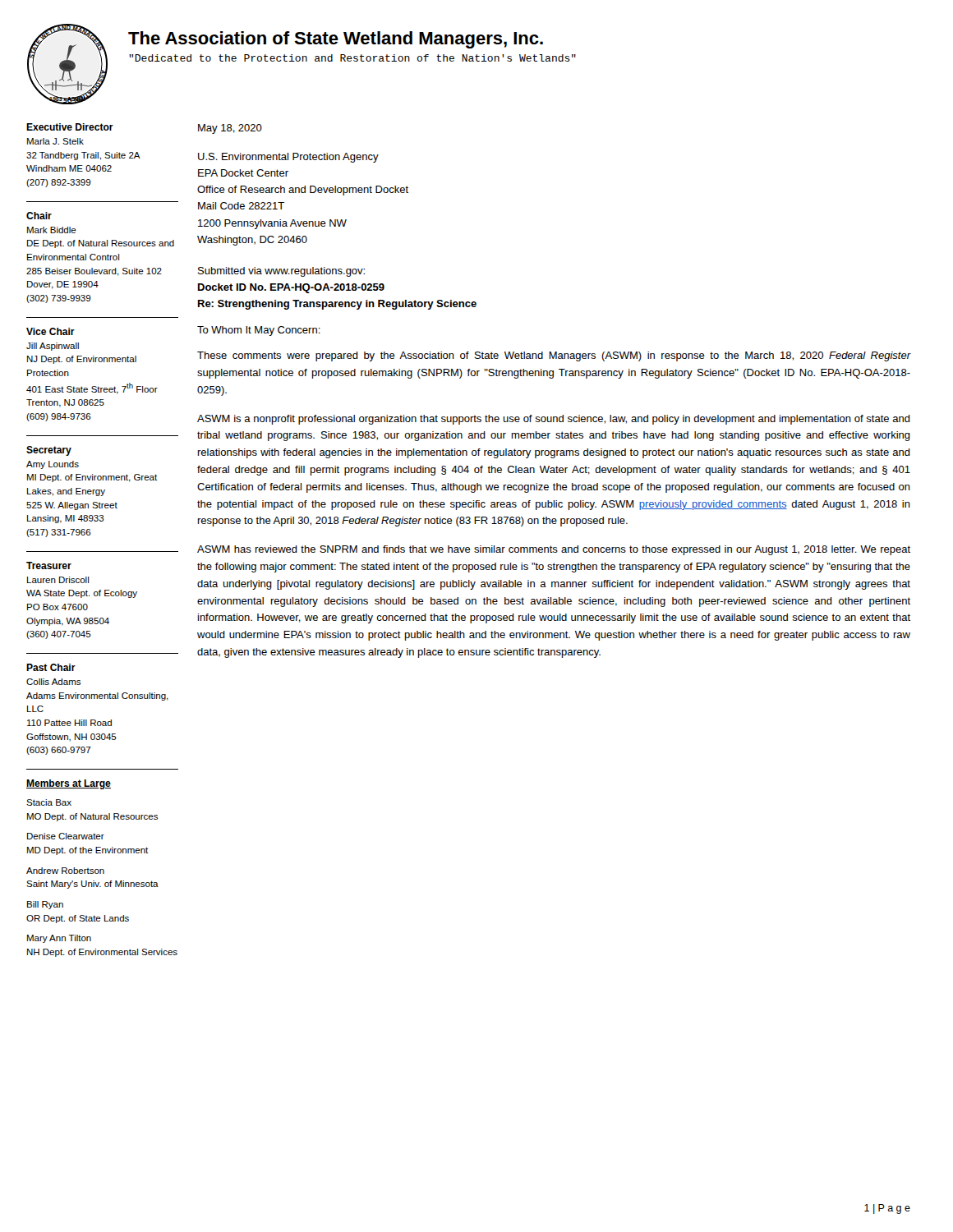Select the region starting "ASWM is a nonprofit"
Viewport: 953px width, 1232px height.
554,469
